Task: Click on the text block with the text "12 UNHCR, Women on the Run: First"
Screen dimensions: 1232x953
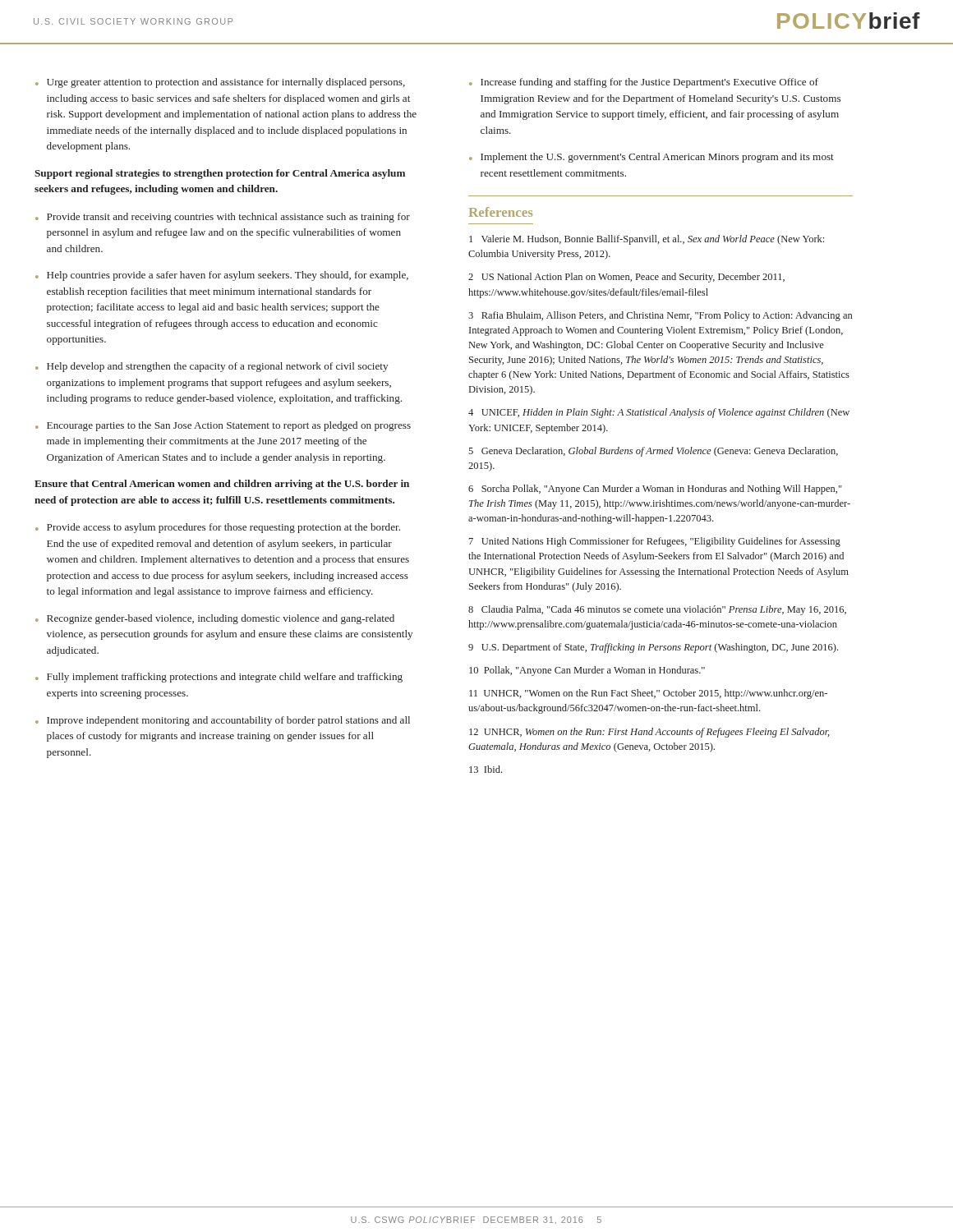Action: point(649,739)
